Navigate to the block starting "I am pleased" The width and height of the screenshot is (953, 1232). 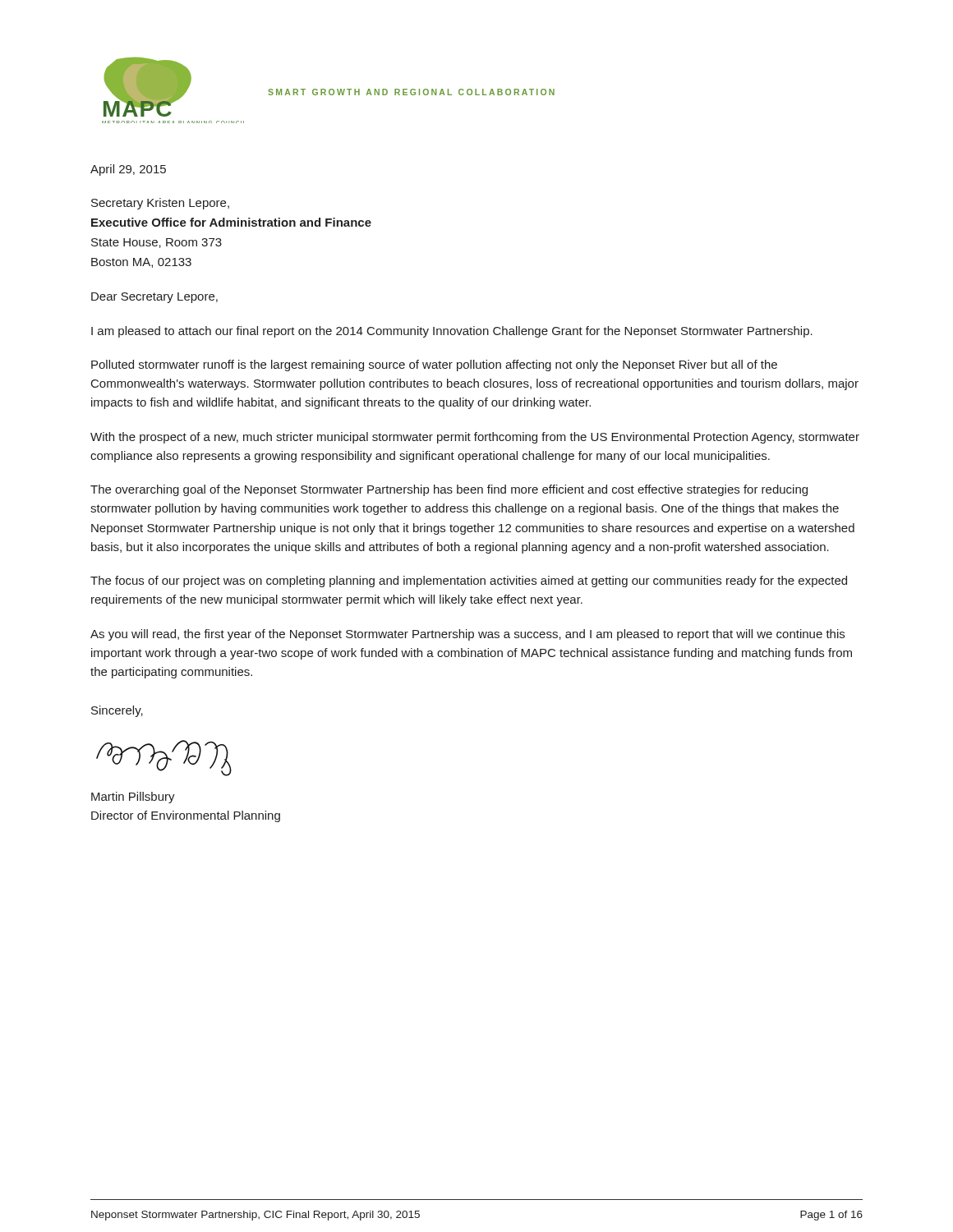452,330
